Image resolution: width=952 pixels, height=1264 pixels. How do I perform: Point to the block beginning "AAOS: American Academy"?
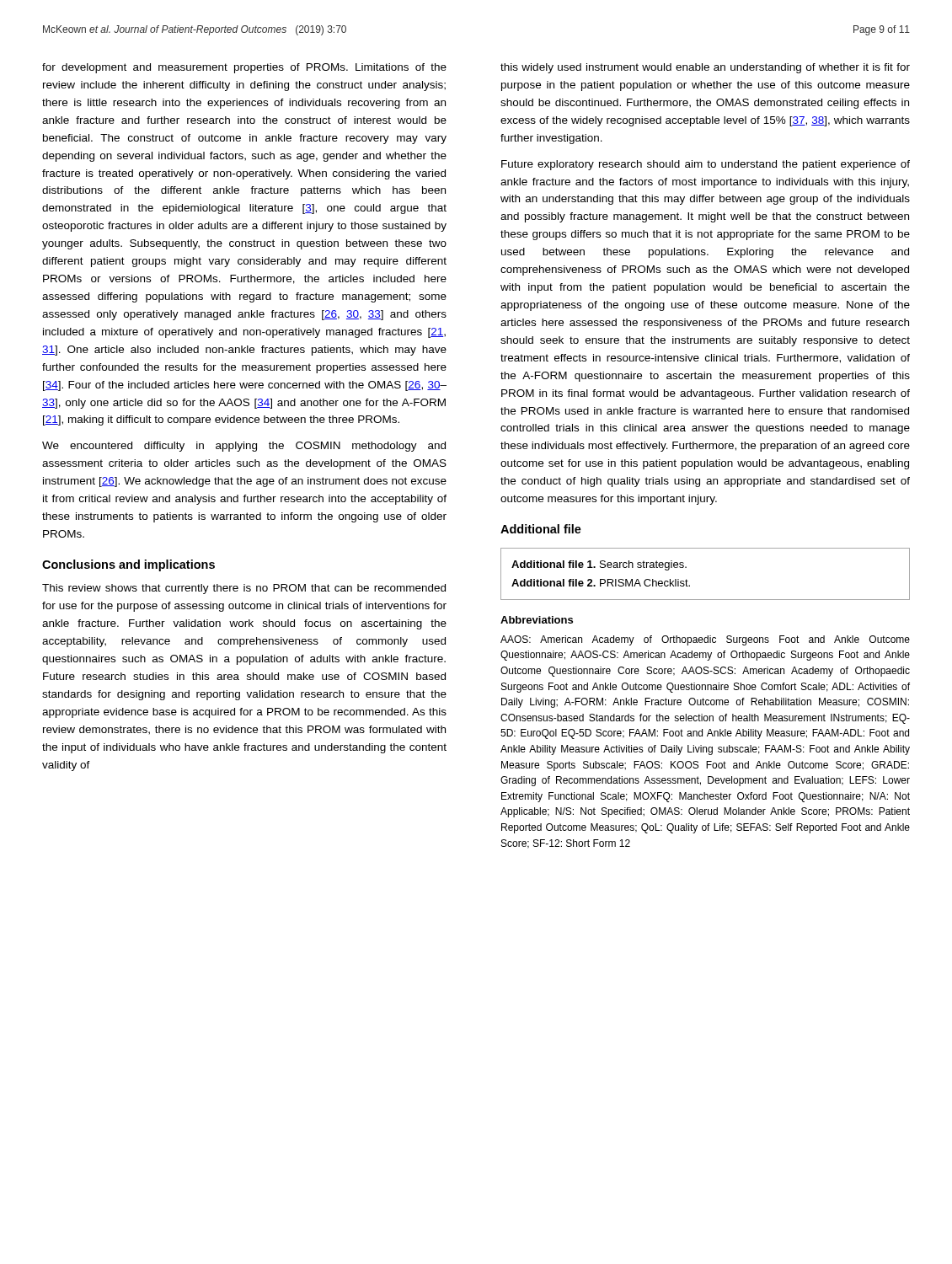tap(705, 742)
